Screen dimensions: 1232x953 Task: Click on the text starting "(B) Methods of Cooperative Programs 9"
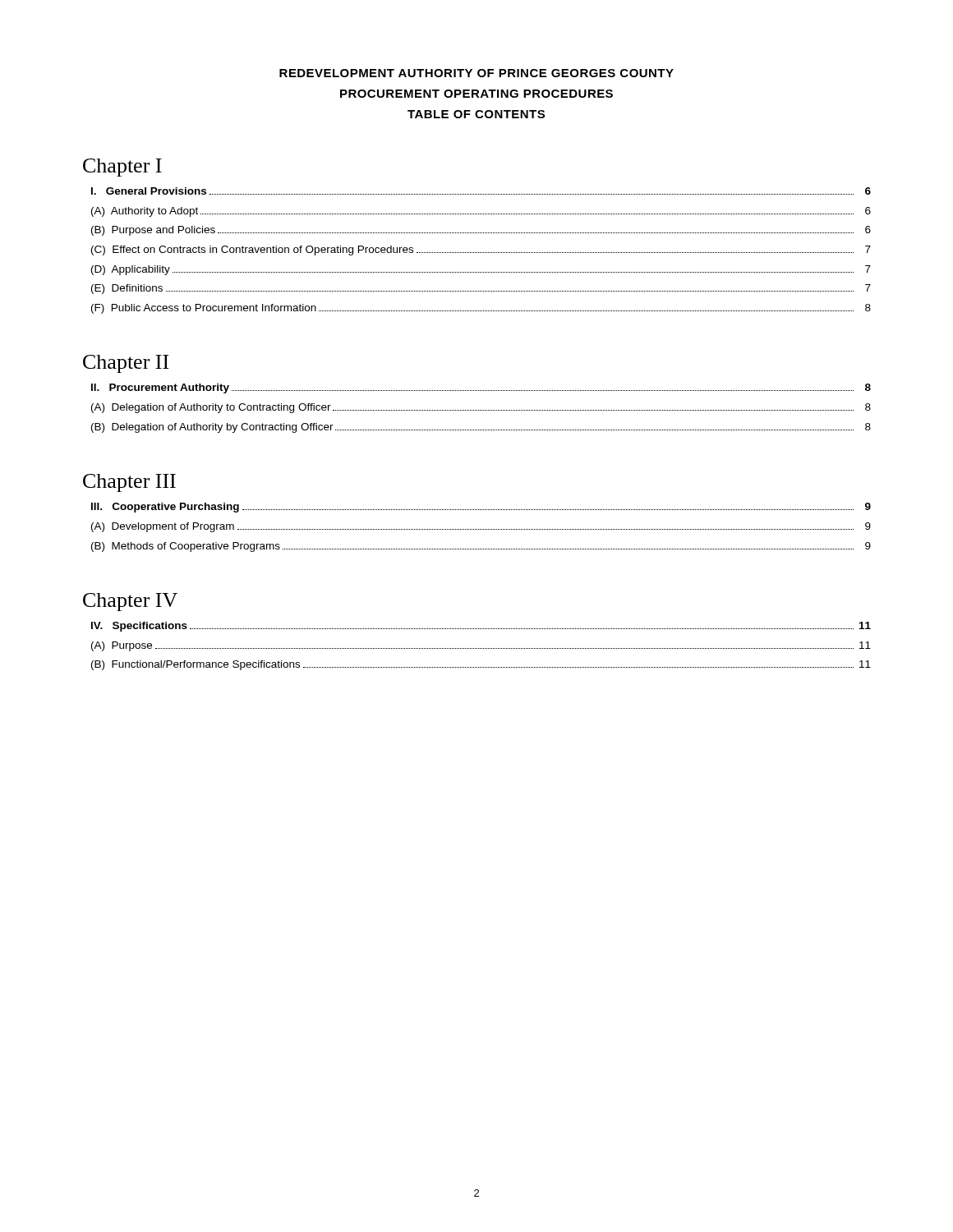[x=481, y=546]
